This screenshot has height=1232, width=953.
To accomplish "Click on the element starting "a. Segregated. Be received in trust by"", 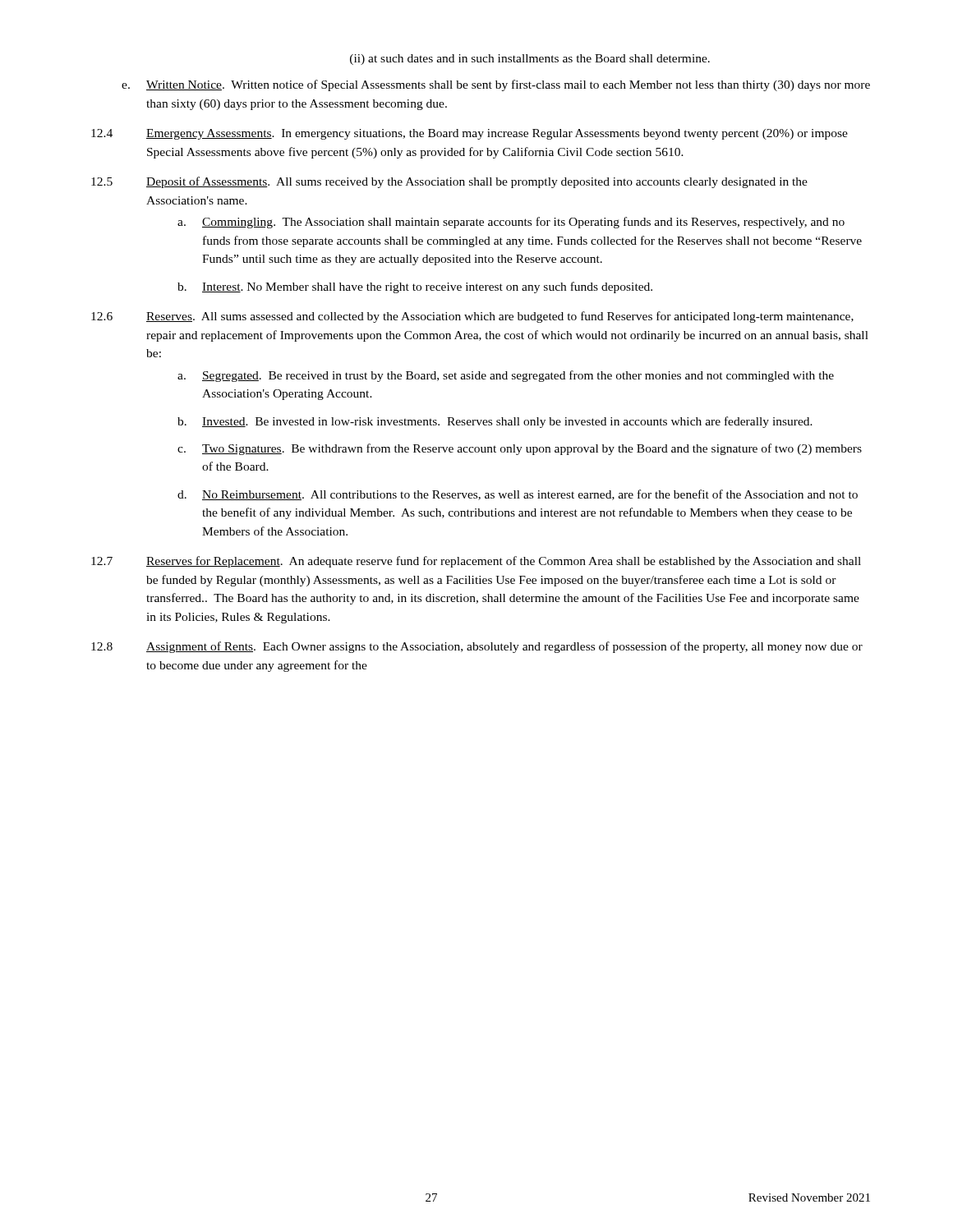I will coord(524,384).
